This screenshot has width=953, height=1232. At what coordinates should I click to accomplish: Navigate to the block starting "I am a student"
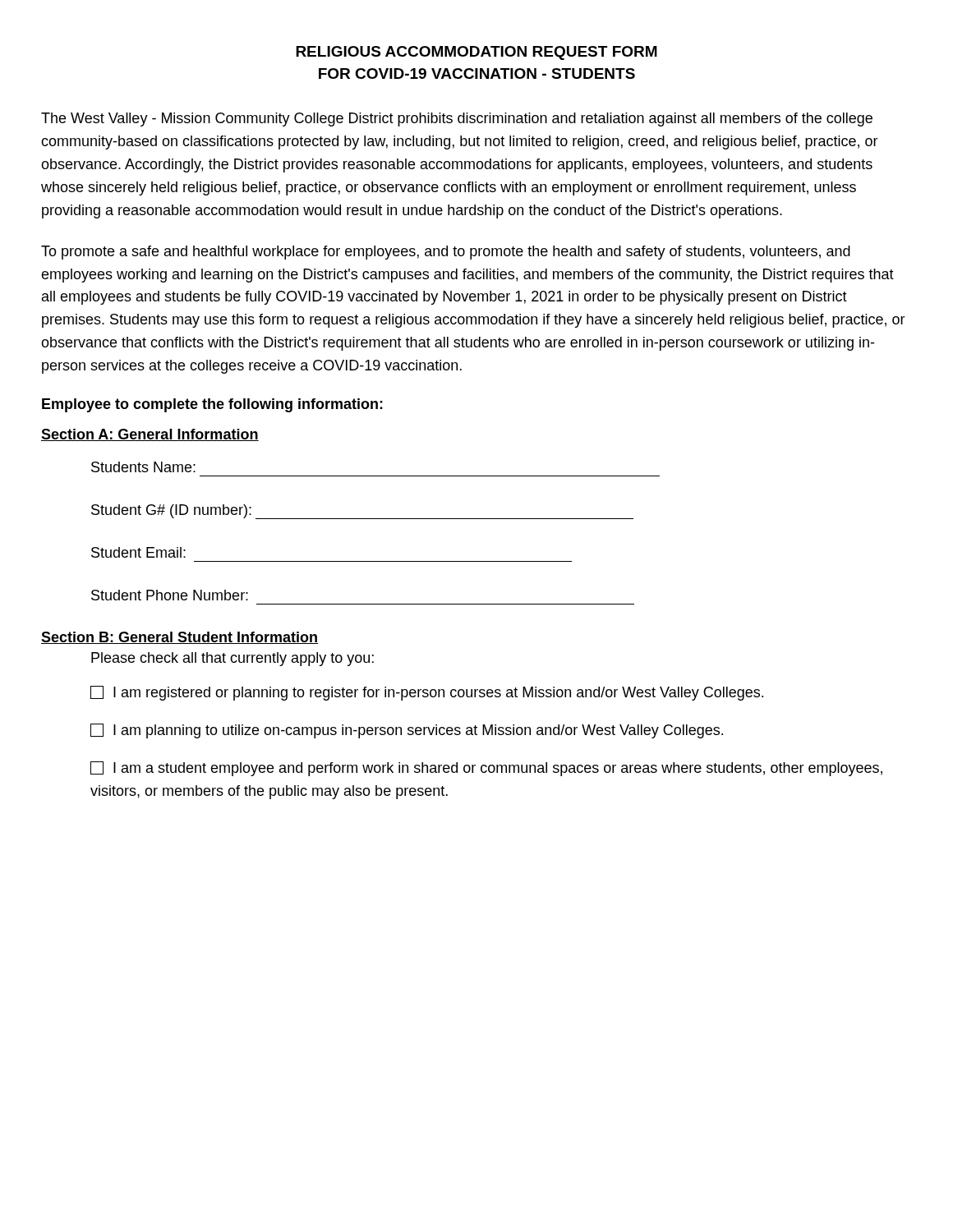click(487, 779)
